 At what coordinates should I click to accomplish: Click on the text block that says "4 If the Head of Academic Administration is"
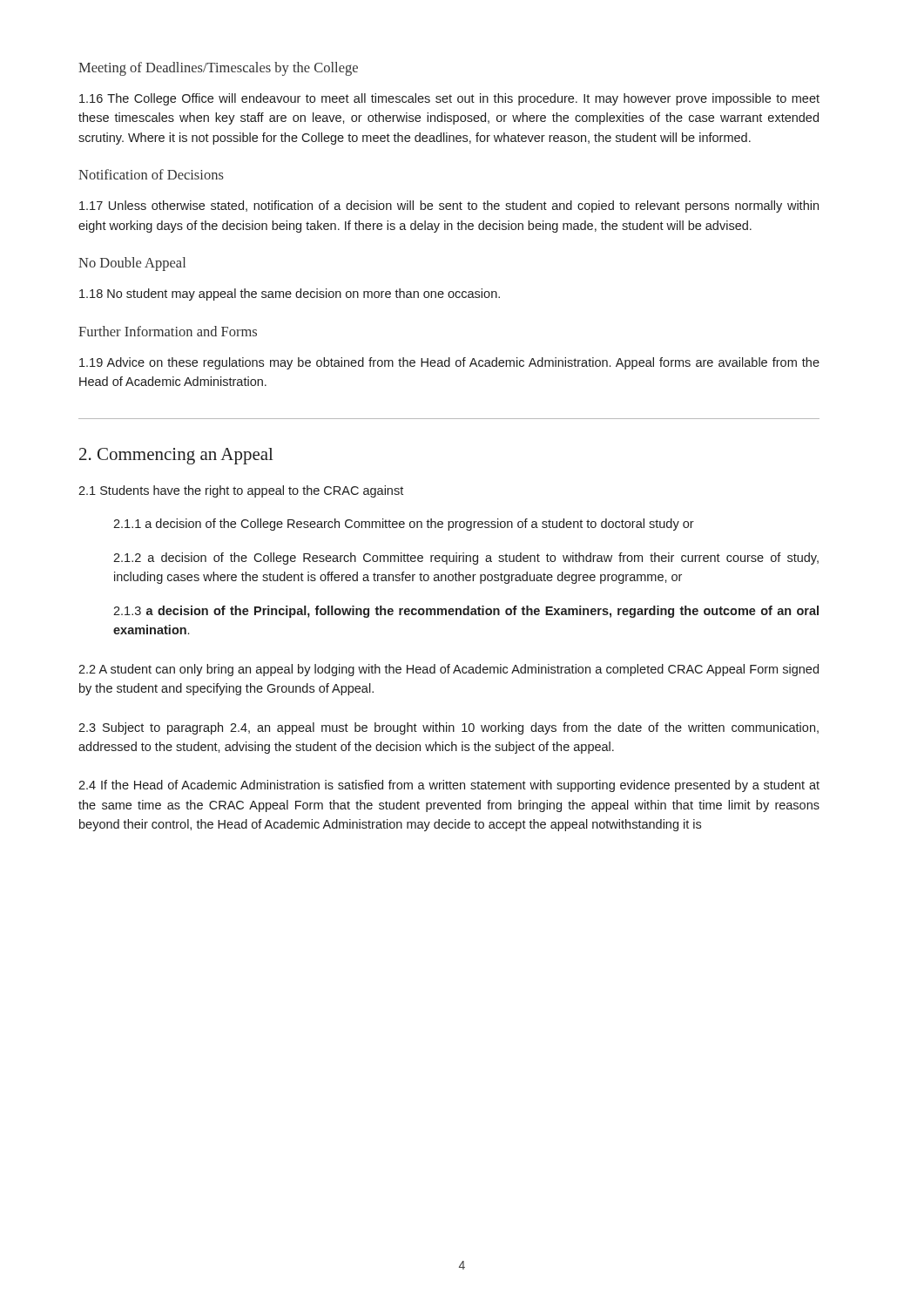point(449,805)
